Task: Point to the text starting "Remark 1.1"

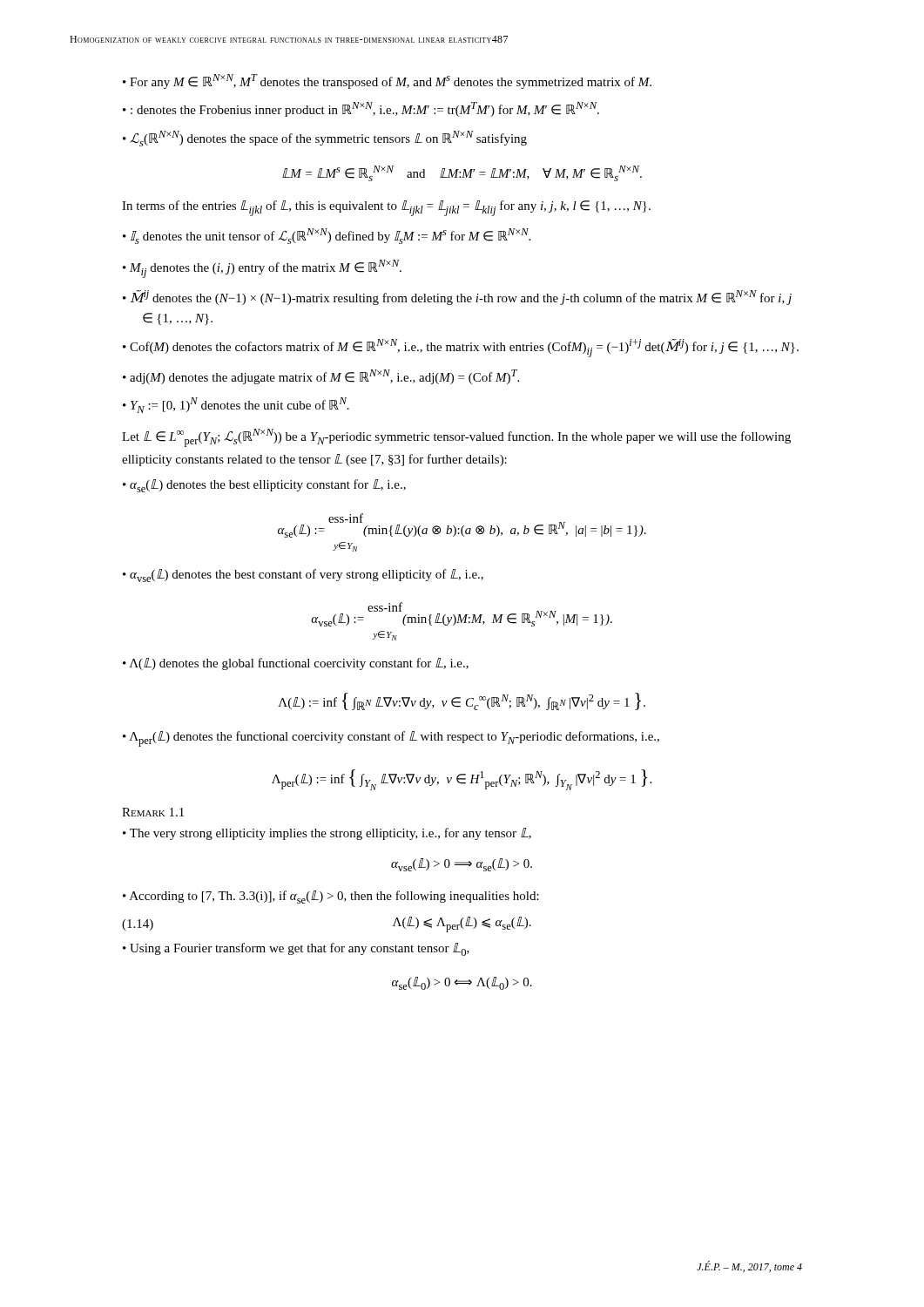Action: coord(153,812)
